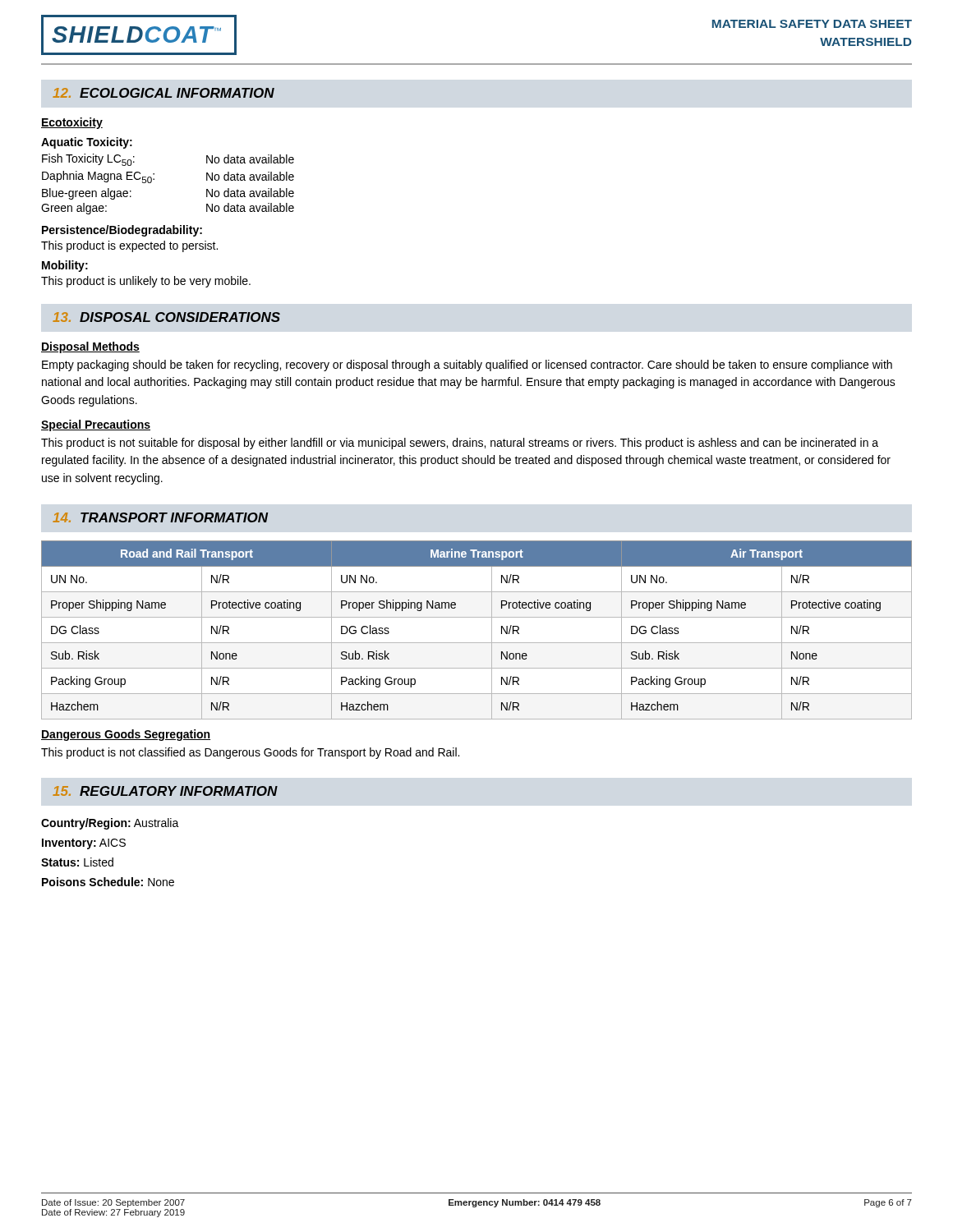Where is the passage that starts "This product is not suitable"?
Screen dimensions: 1232x953
coord(466,460)
